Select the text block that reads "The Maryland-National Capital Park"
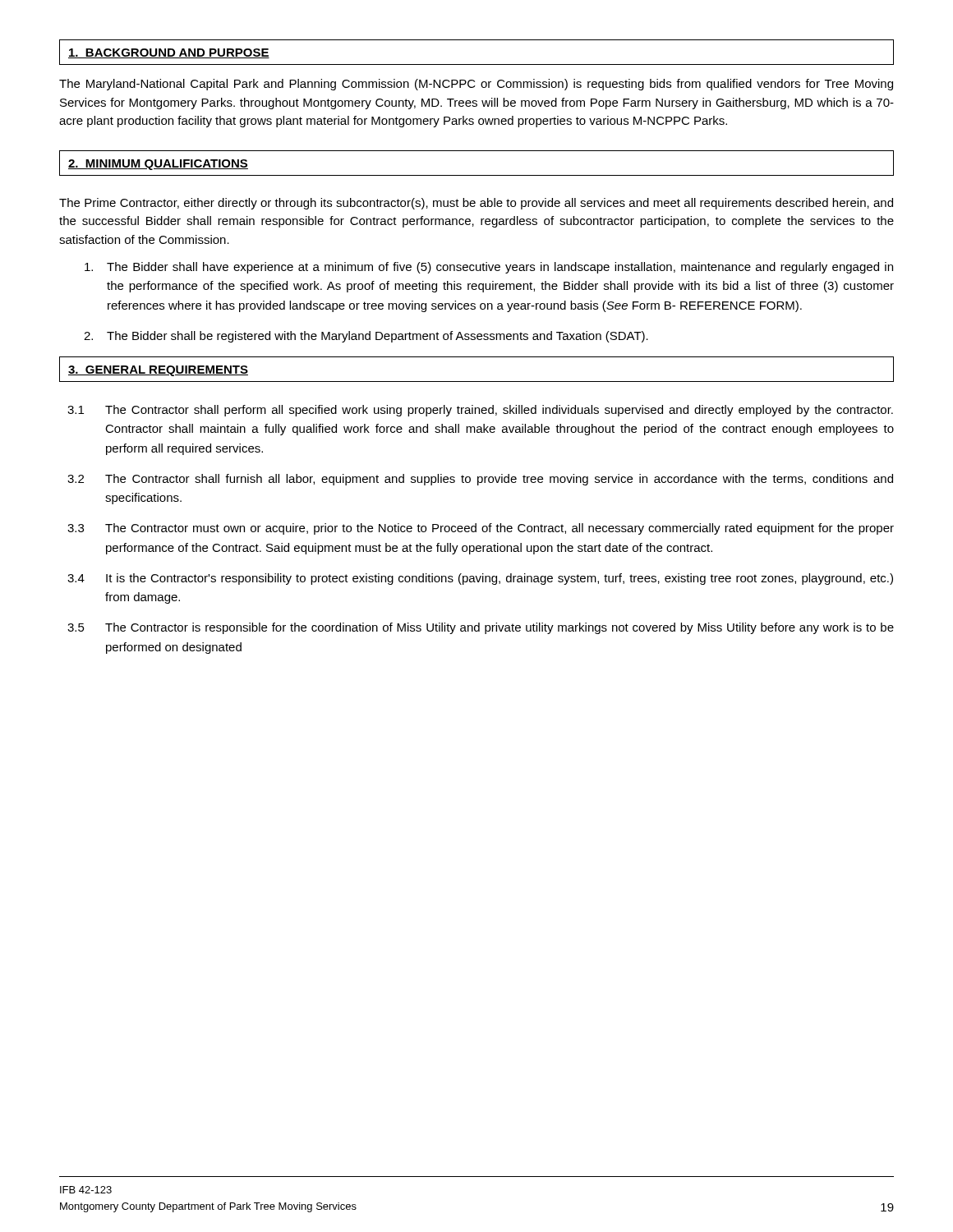Image resolution: width=953 pixels, height=1232 pixels. tap(476, 102)
